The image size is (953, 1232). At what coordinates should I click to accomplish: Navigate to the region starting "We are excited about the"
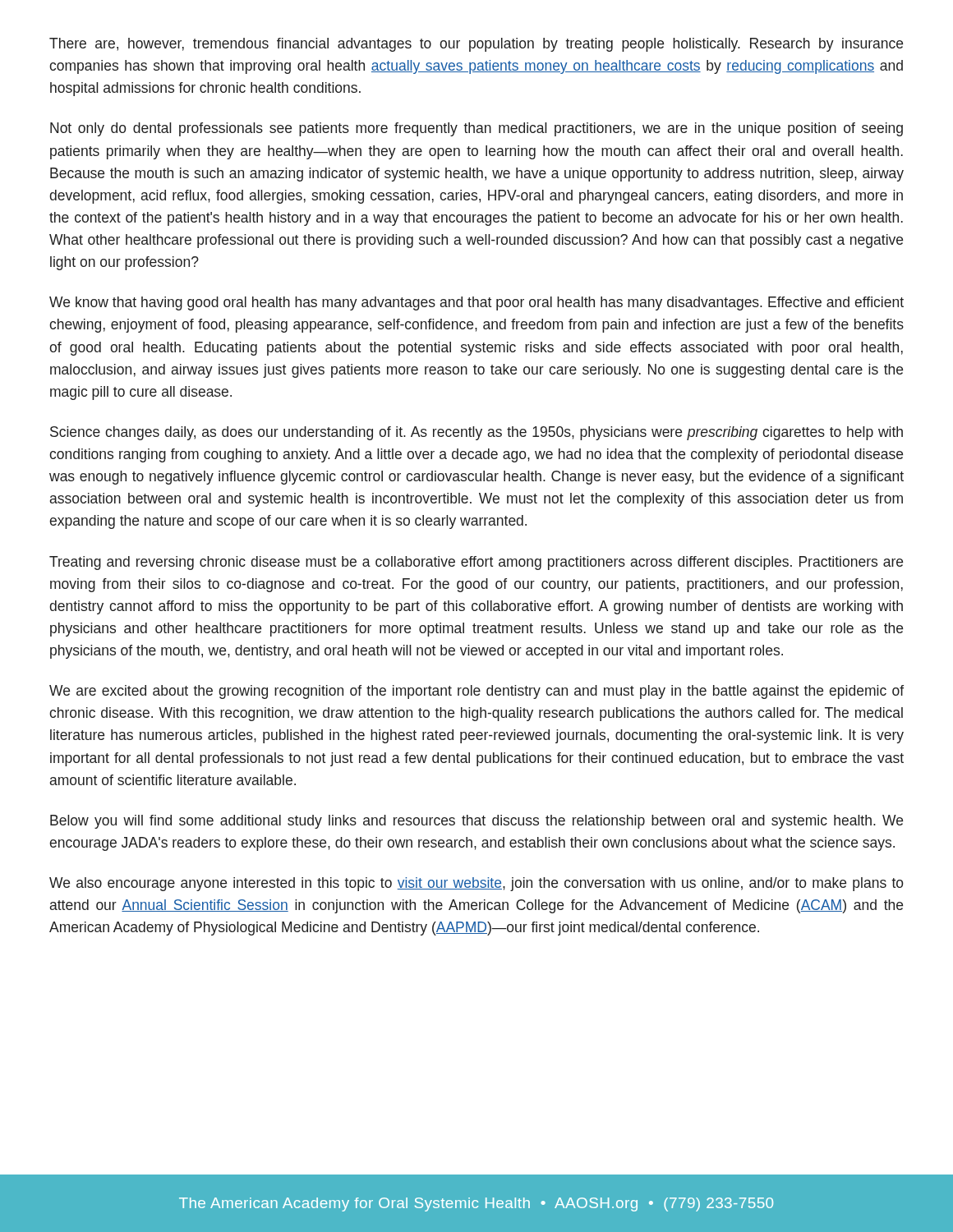point(476,735)
